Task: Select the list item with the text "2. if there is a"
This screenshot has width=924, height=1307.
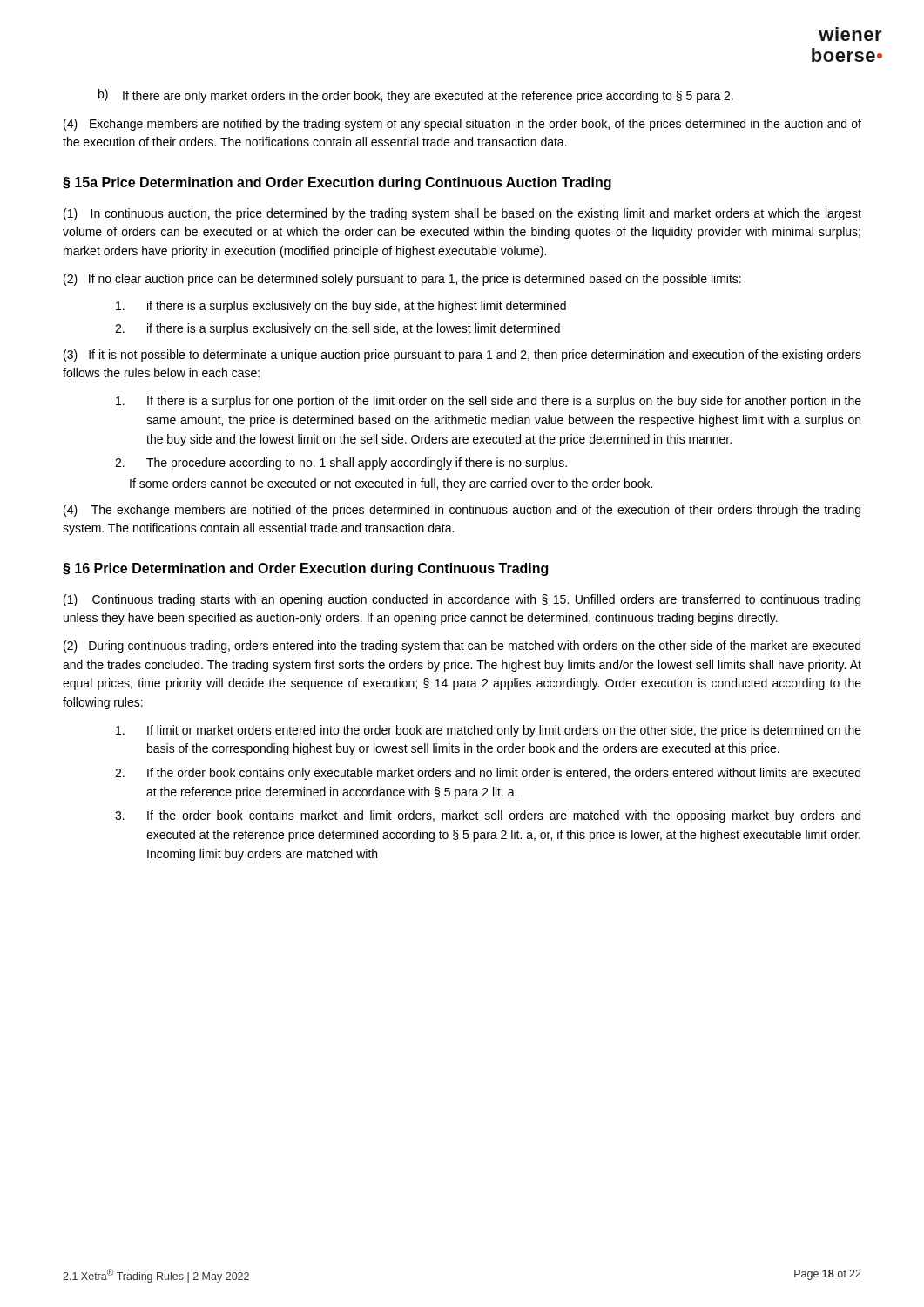Action: pyautogui.click(x=329, y=329)
